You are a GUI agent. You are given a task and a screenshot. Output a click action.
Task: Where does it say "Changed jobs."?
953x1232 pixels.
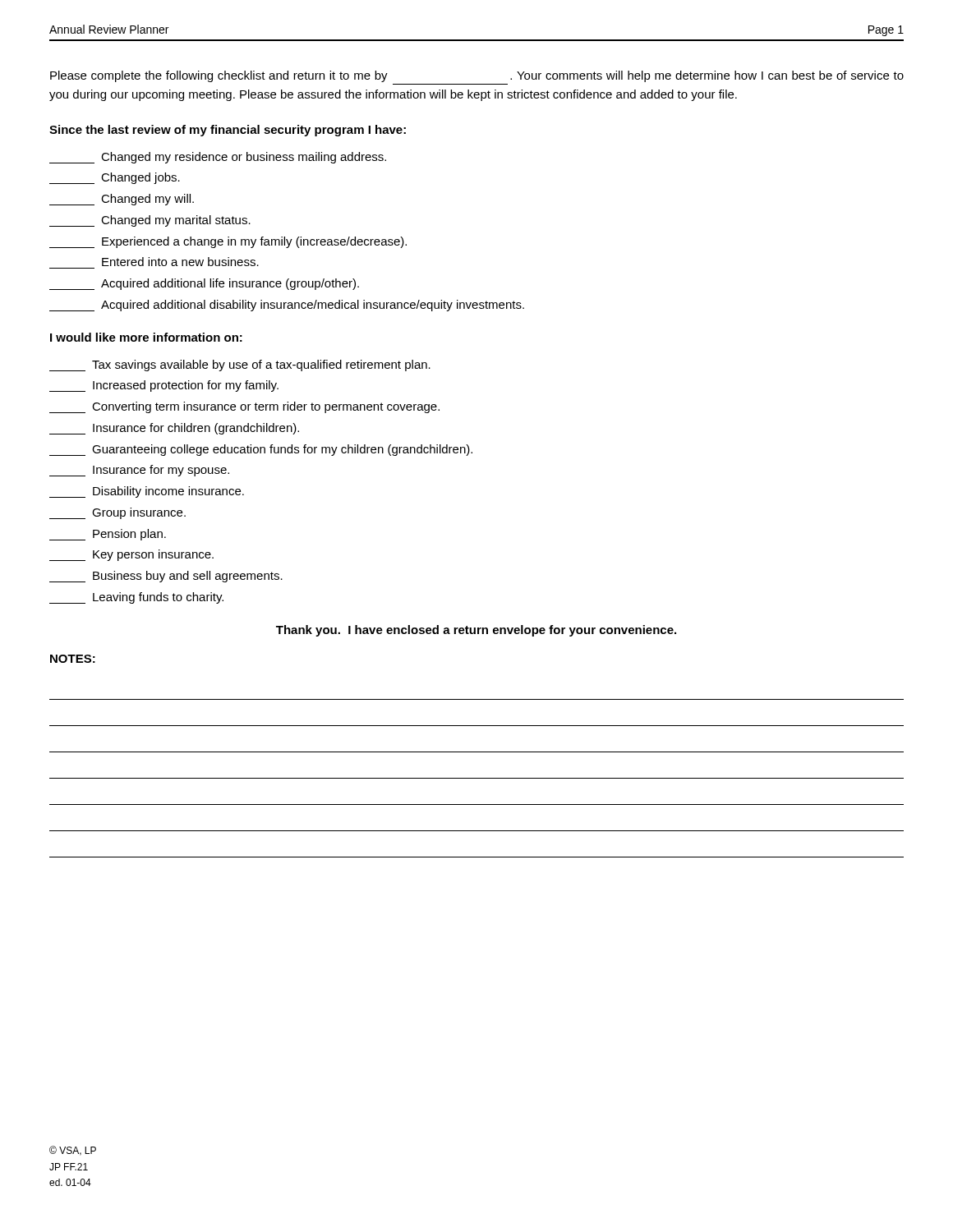click(x=115, y=177)
